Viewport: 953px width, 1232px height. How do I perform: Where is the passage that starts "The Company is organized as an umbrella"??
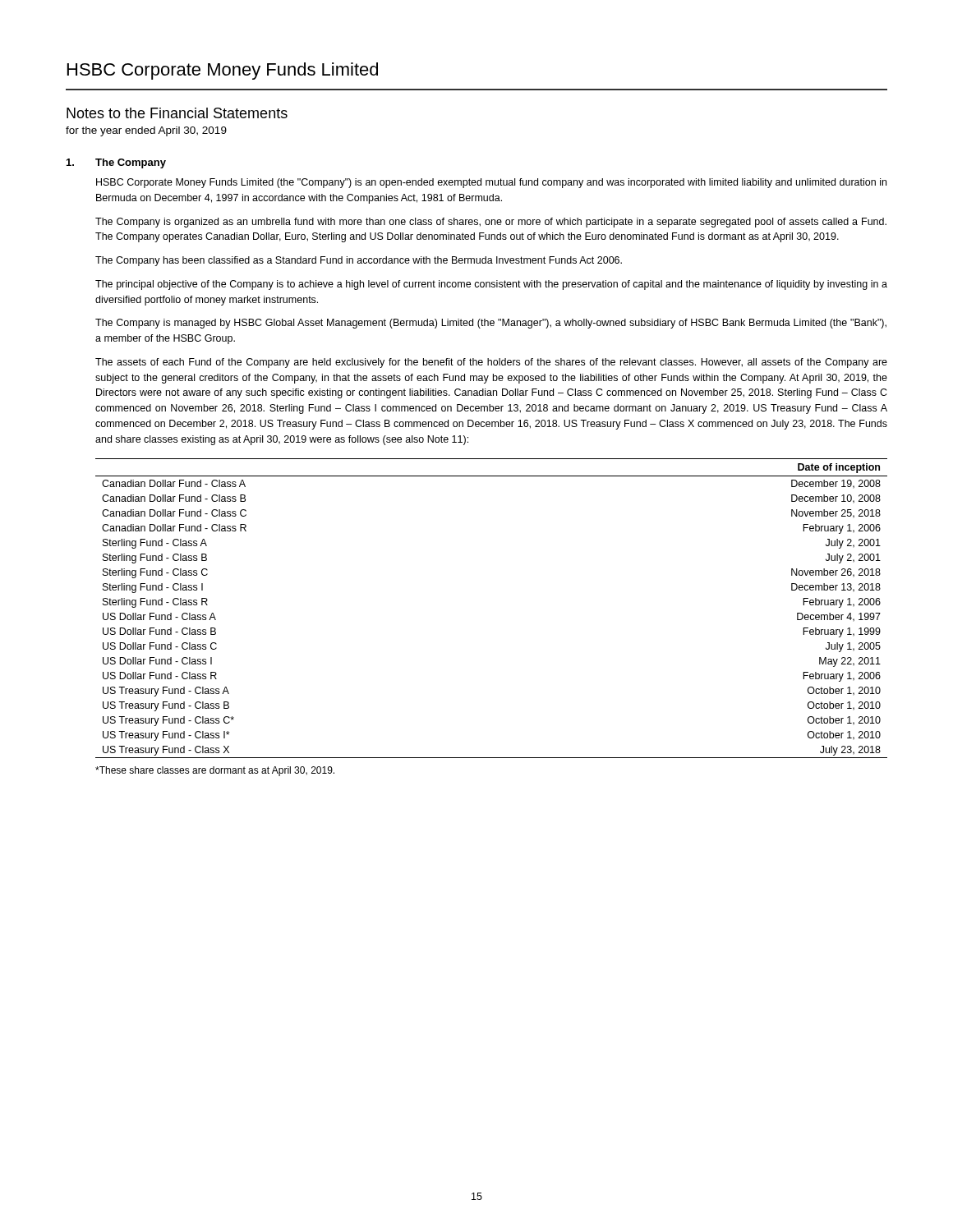491,229
